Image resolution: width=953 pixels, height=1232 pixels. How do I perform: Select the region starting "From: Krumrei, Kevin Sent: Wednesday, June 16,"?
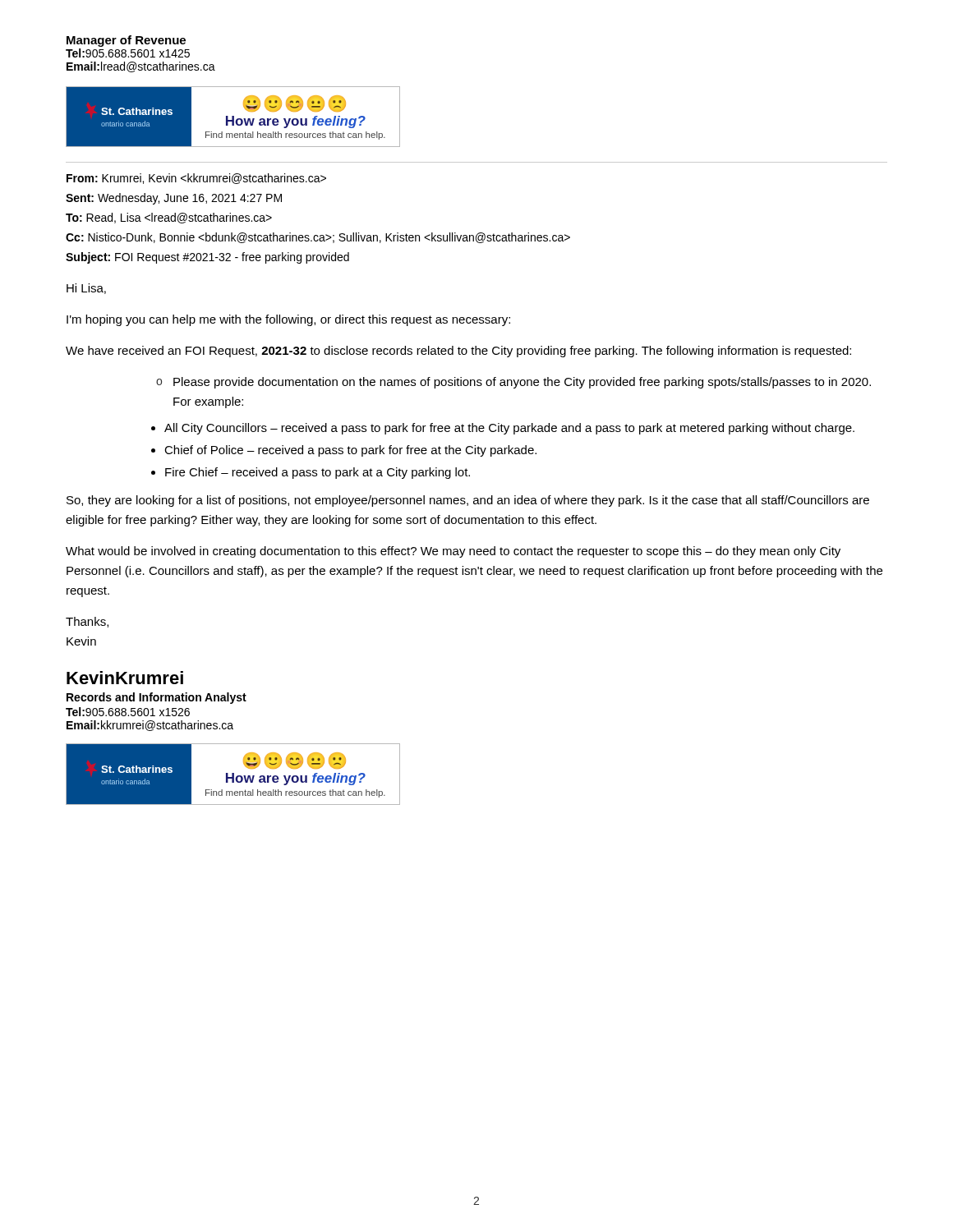196,179
